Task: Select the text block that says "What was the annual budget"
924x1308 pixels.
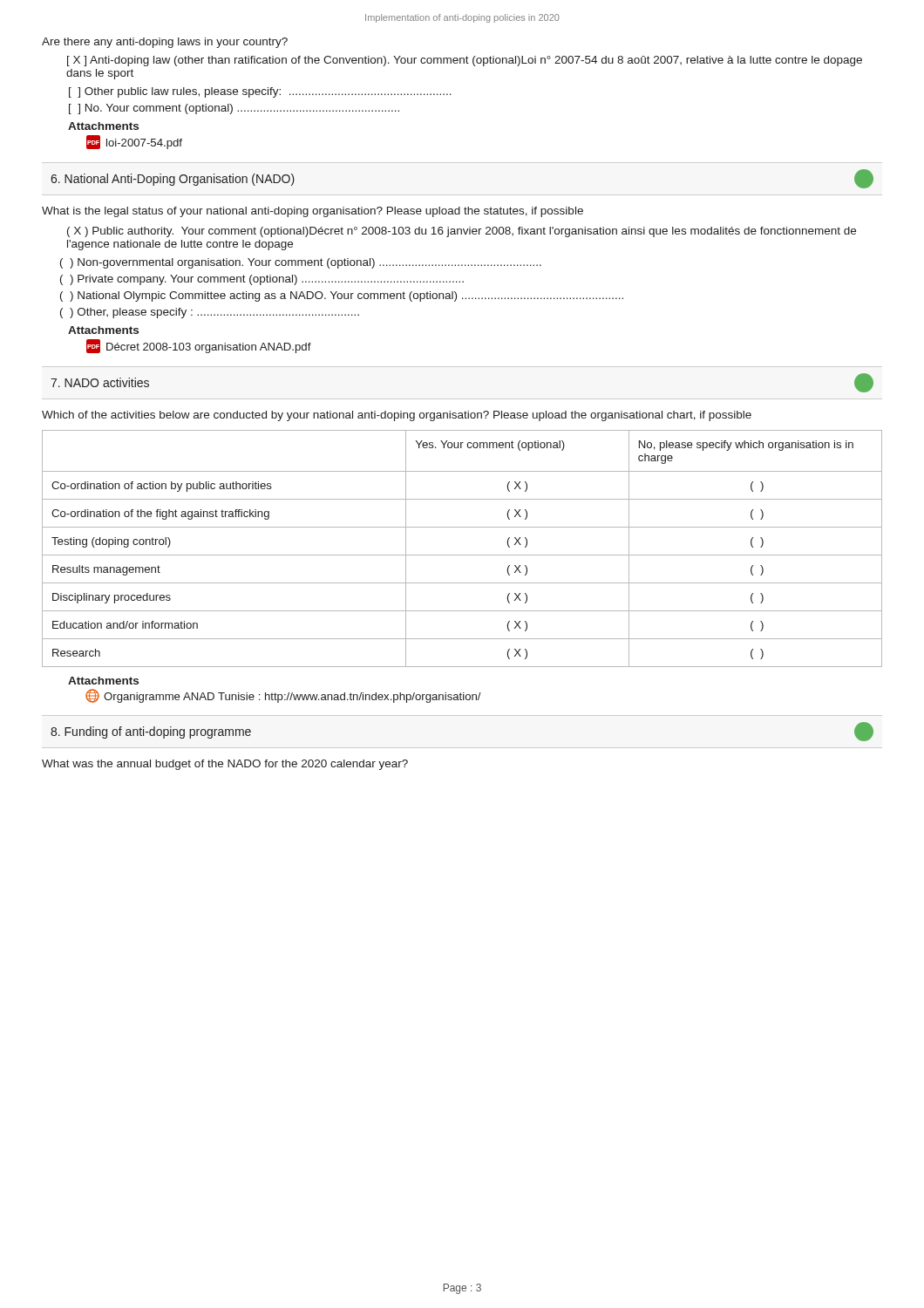Action: [225, 763]
